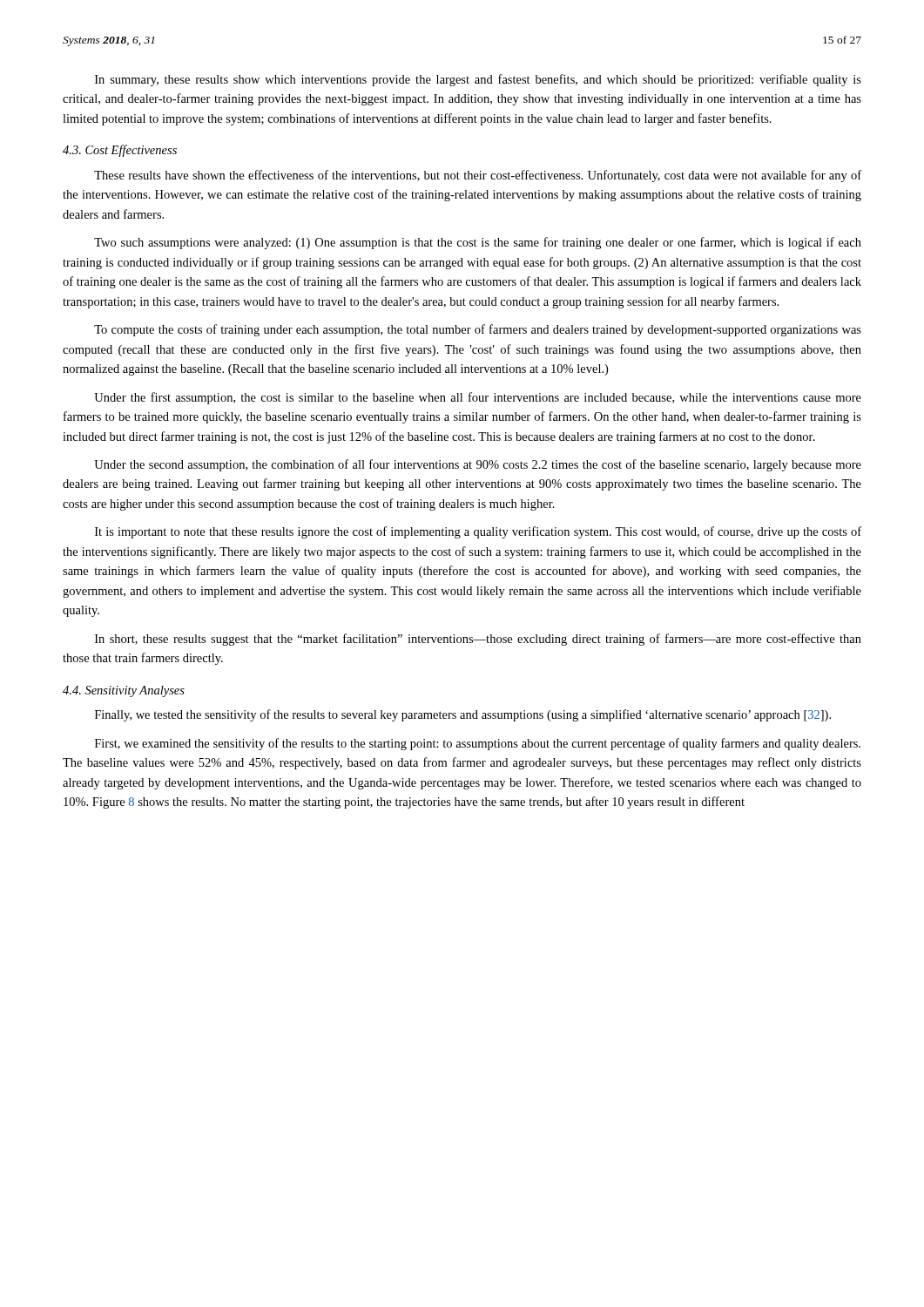924x1307 pixels.
Task: Where is the passage that starts "In short, these results suggest"?
Action: click(462, 648)
